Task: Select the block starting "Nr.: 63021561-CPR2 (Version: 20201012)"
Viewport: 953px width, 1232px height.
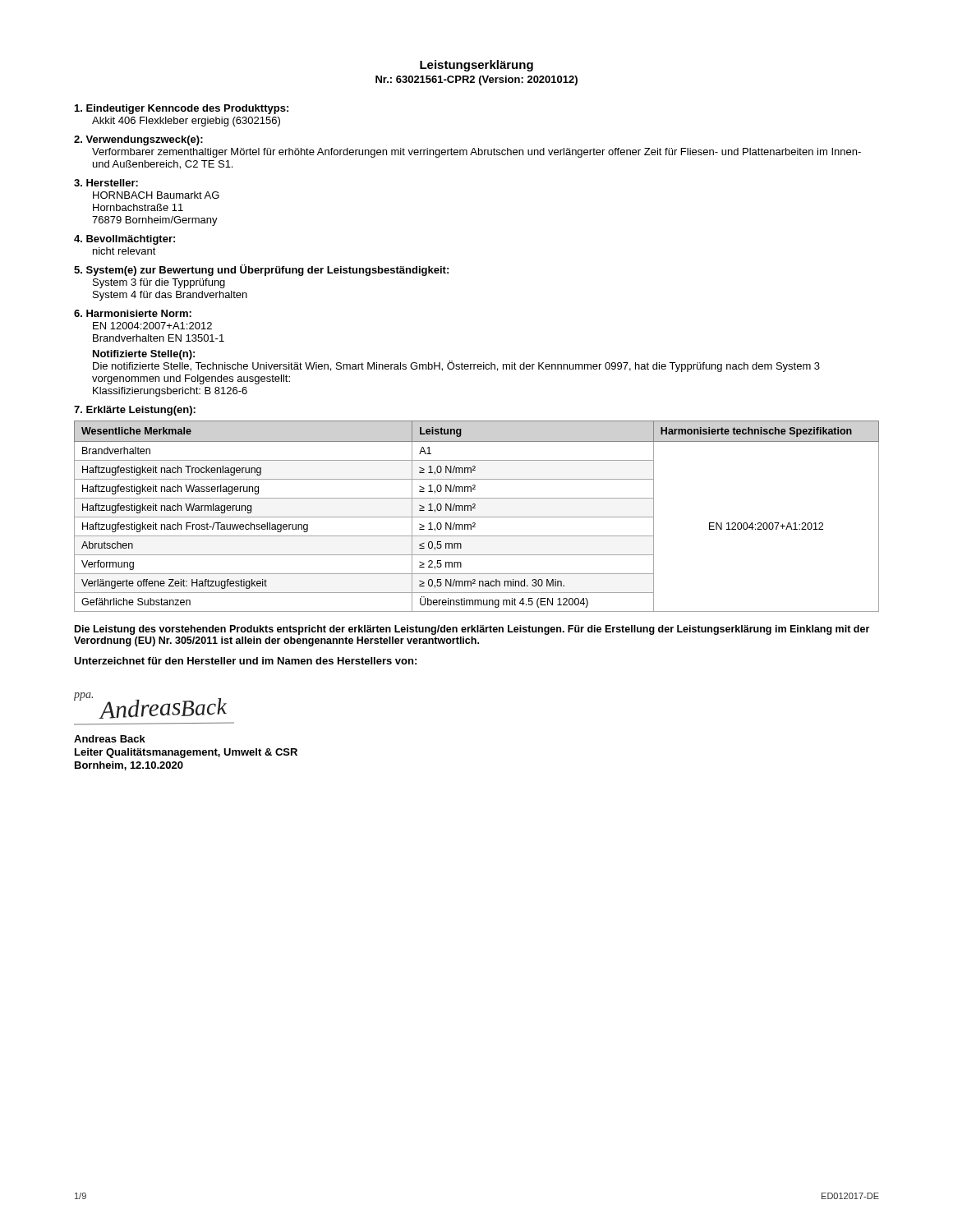Action: (476, 79)
